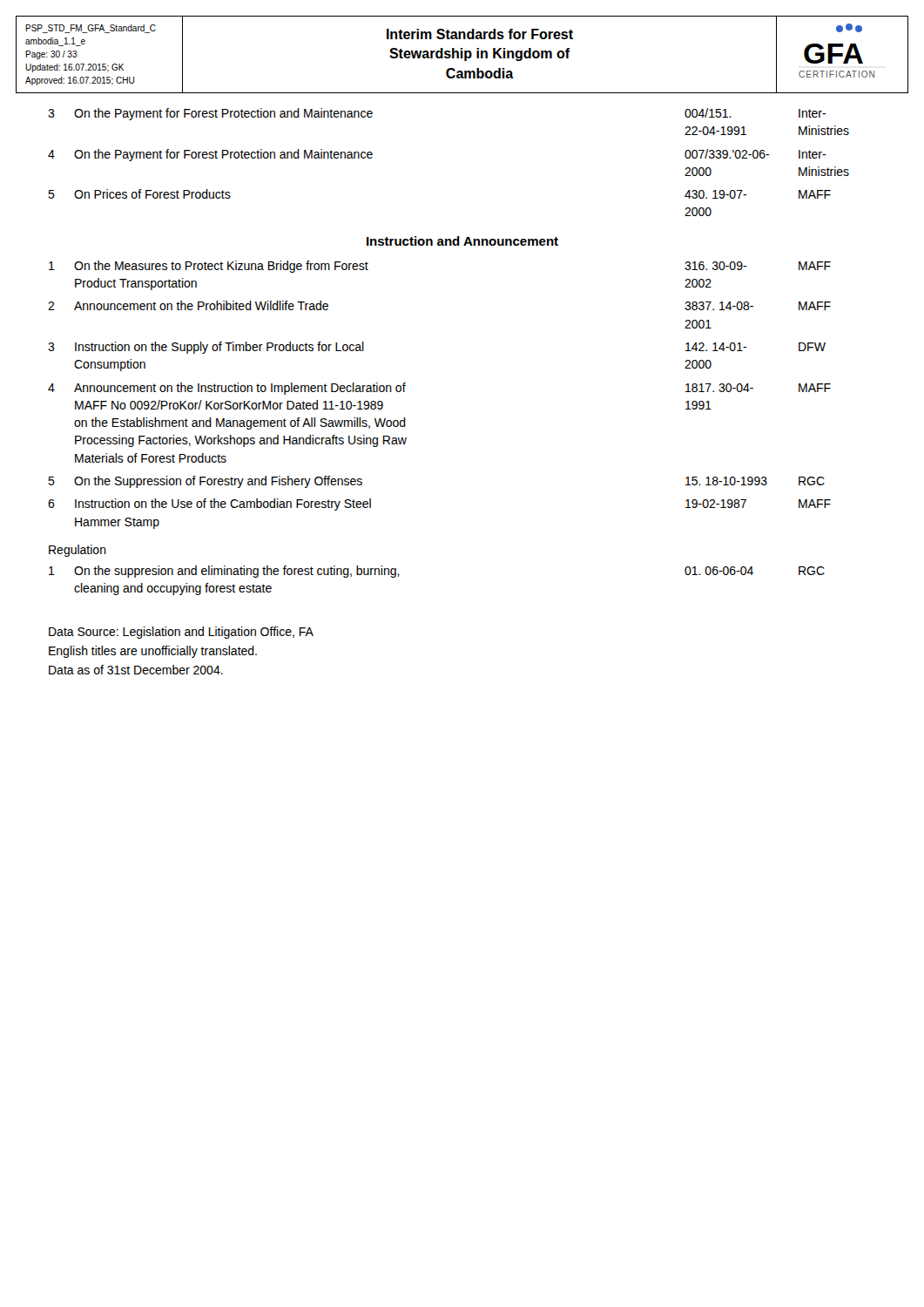The image size is (924, 1307).
Task: Point to the block beginning "3 On the Payment for Forest"
Action: [225, 114]
